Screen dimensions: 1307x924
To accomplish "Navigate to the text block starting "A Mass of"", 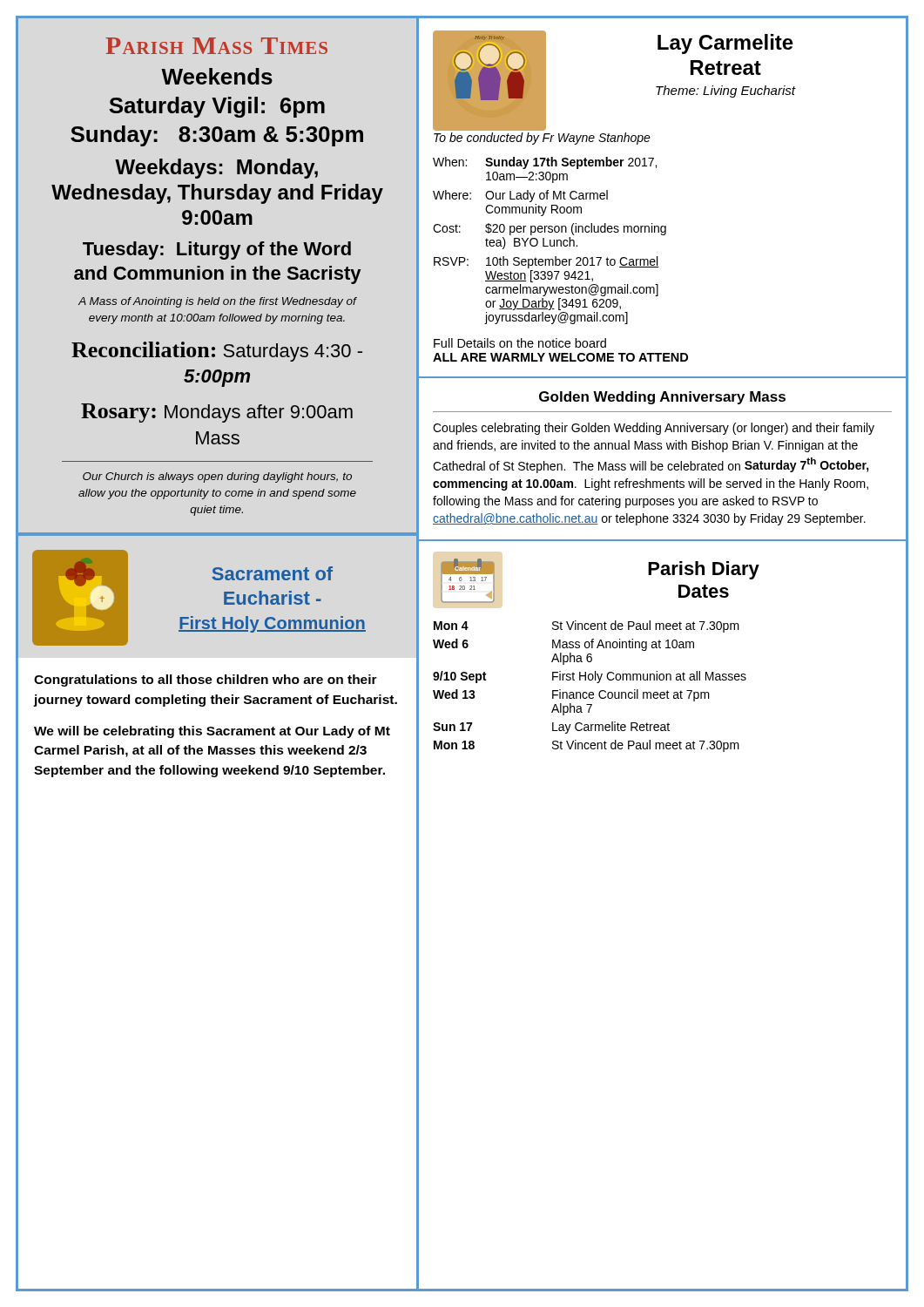I will click(x=217, y=310).
